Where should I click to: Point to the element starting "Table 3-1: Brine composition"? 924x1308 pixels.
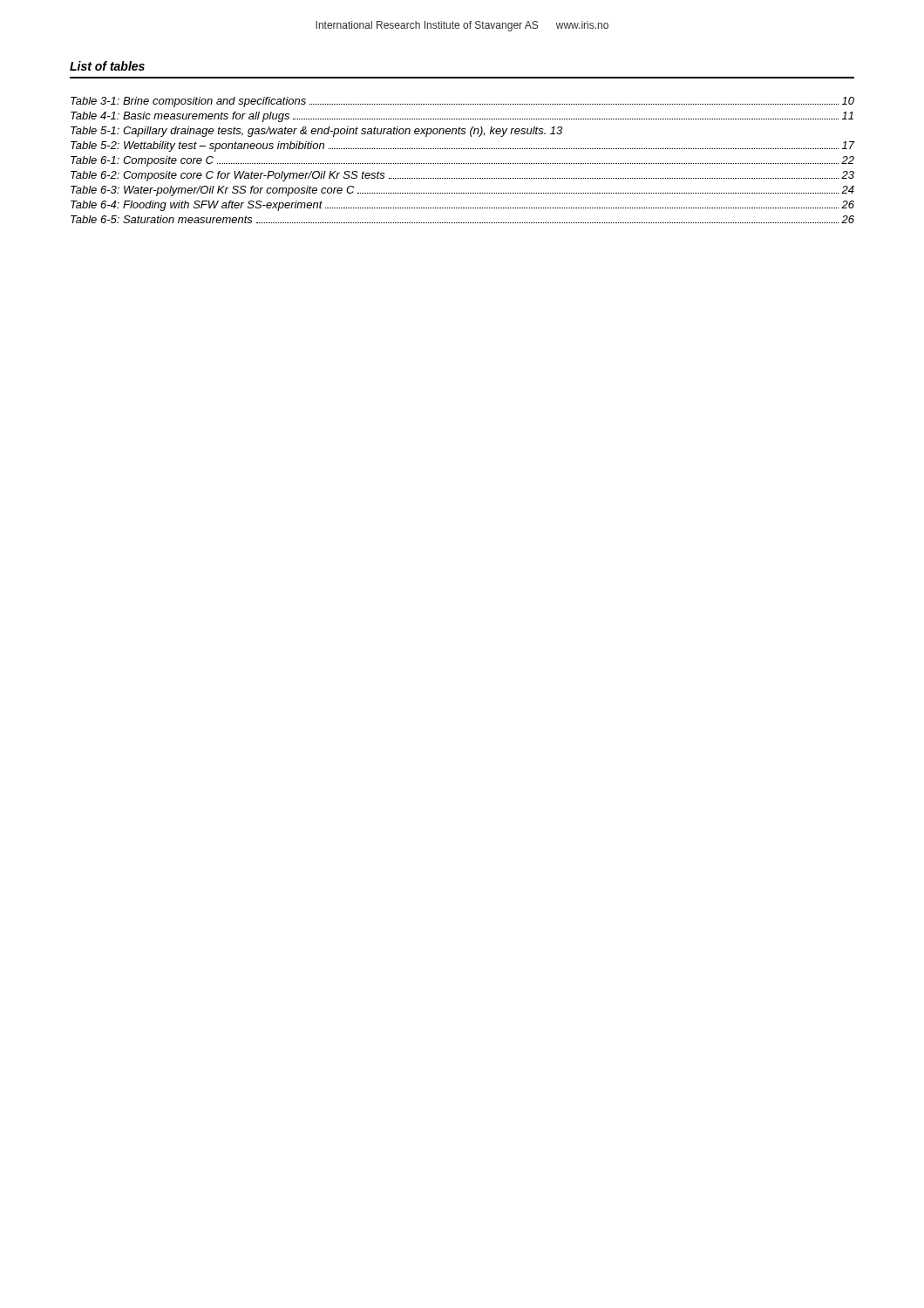click(462, 101)
